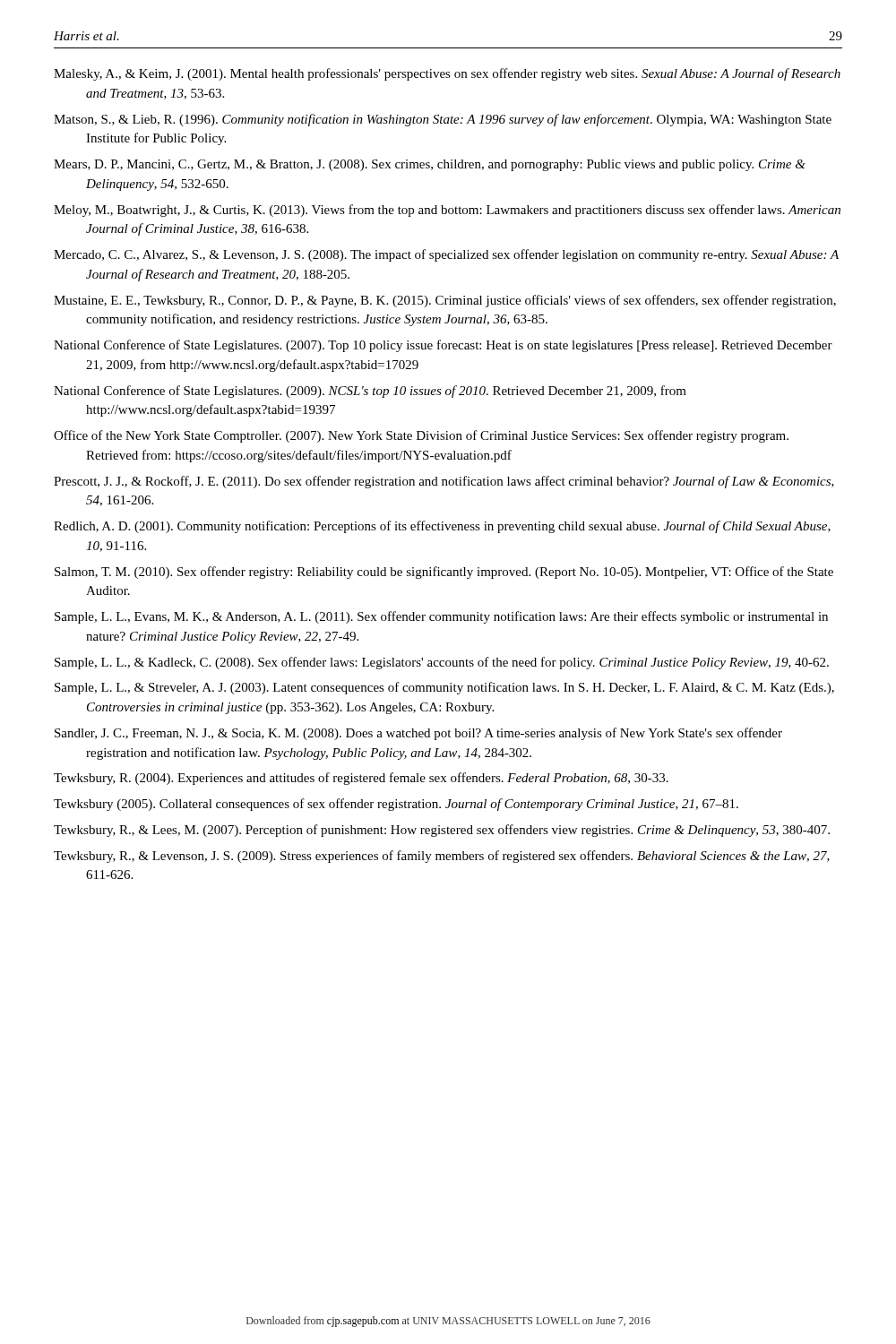The height and width of the screenshot is (1344, 896).
Task: Locate the text starting "Prescott, J. J.,"
Action: pyautogui.click(x=444, y=490)
